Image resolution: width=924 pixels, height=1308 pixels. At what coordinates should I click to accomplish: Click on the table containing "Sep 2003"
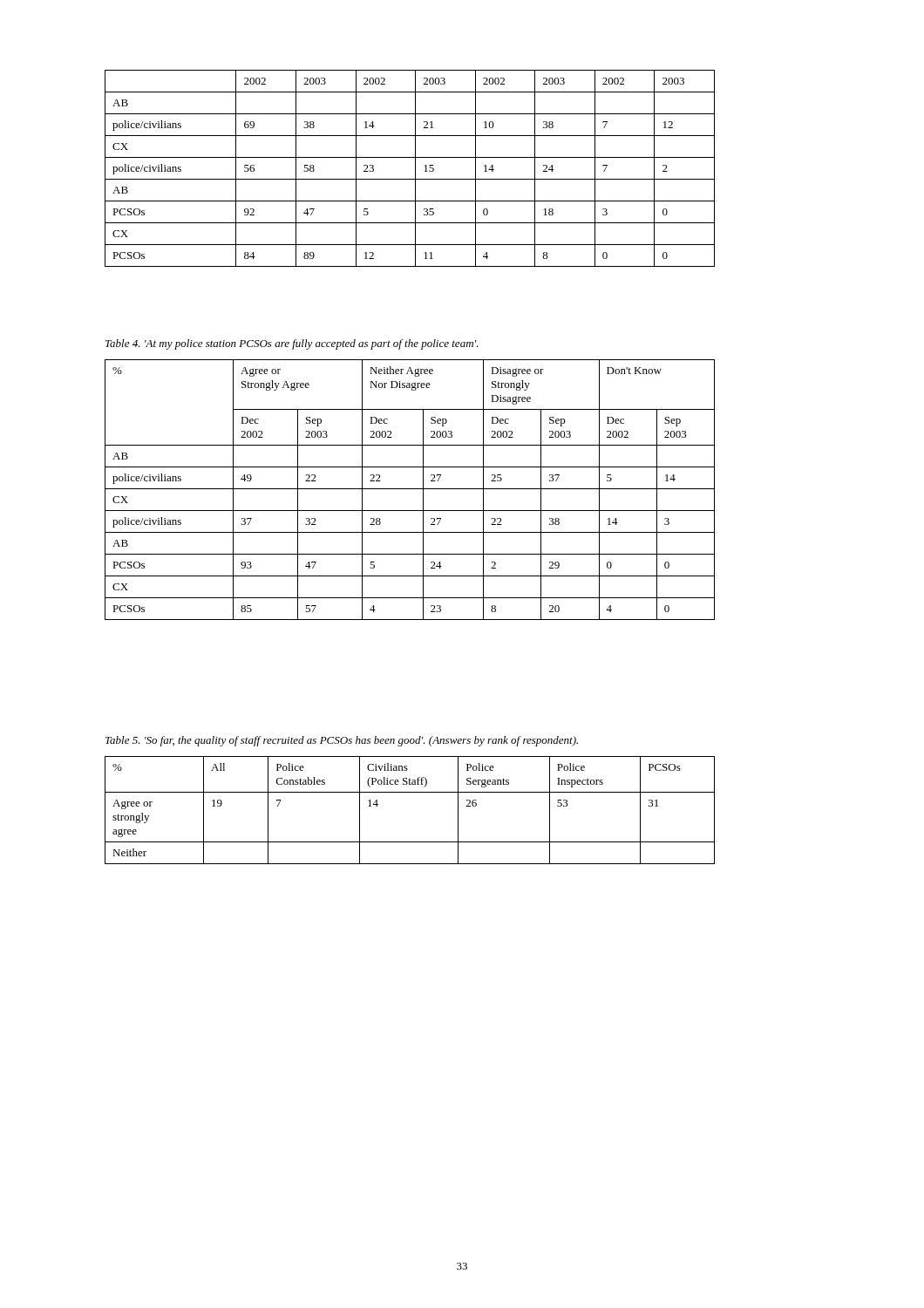(462, 490)
